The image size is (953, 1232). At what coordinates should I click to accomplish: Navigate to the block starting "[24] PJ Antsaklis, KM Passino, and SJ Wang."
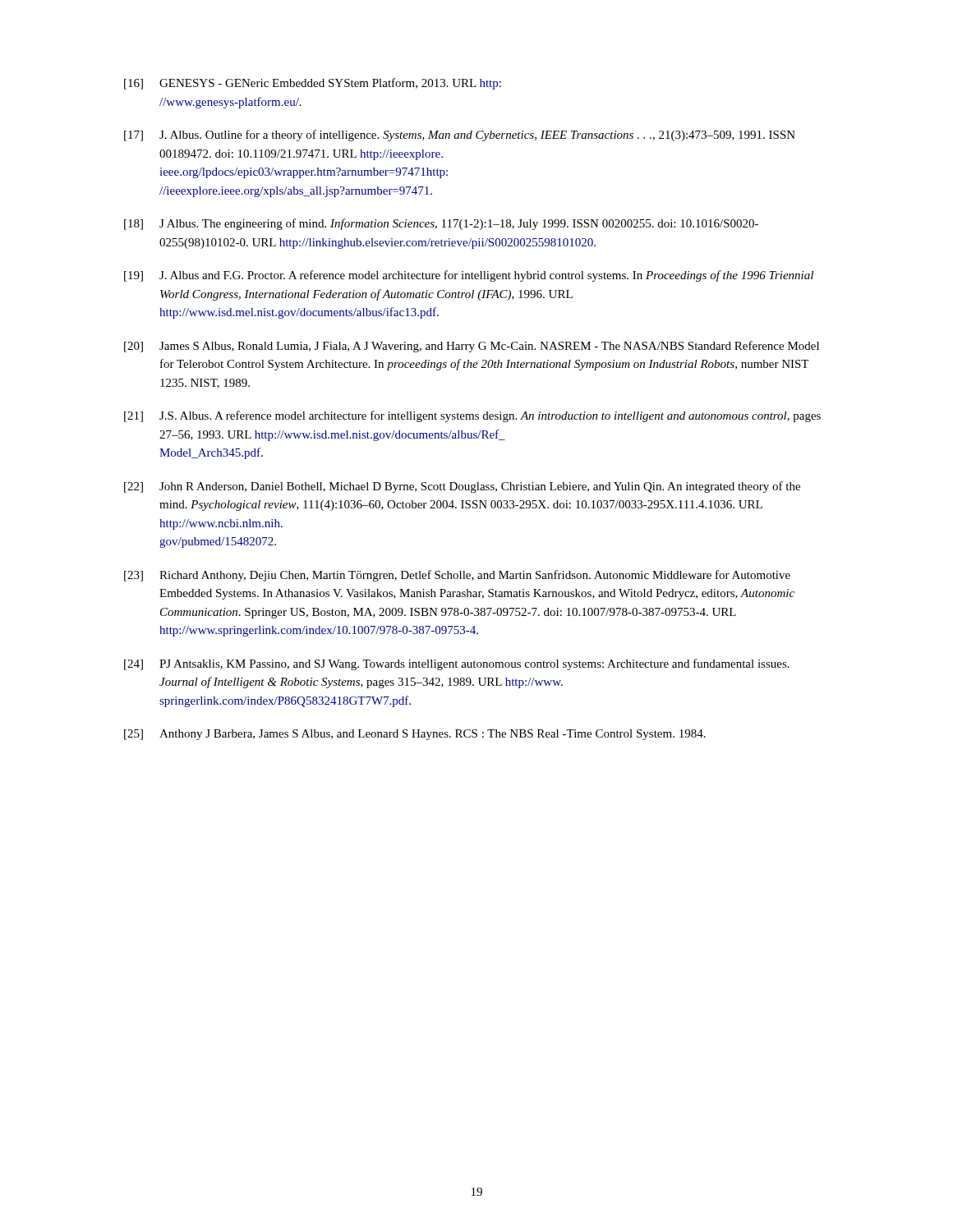point(476,682)
